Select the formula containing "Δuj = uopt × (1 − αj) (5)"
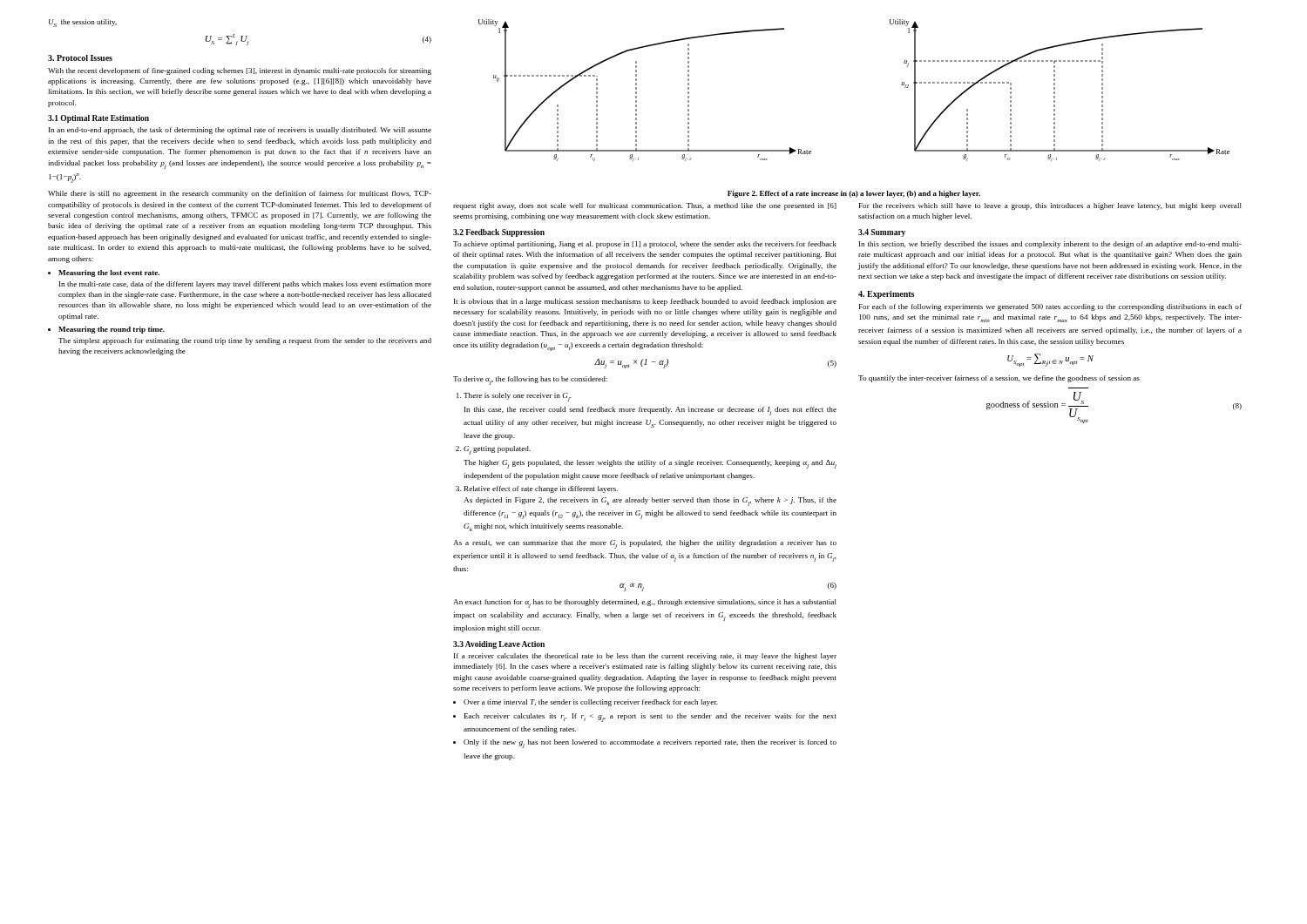 pos(645,363)
